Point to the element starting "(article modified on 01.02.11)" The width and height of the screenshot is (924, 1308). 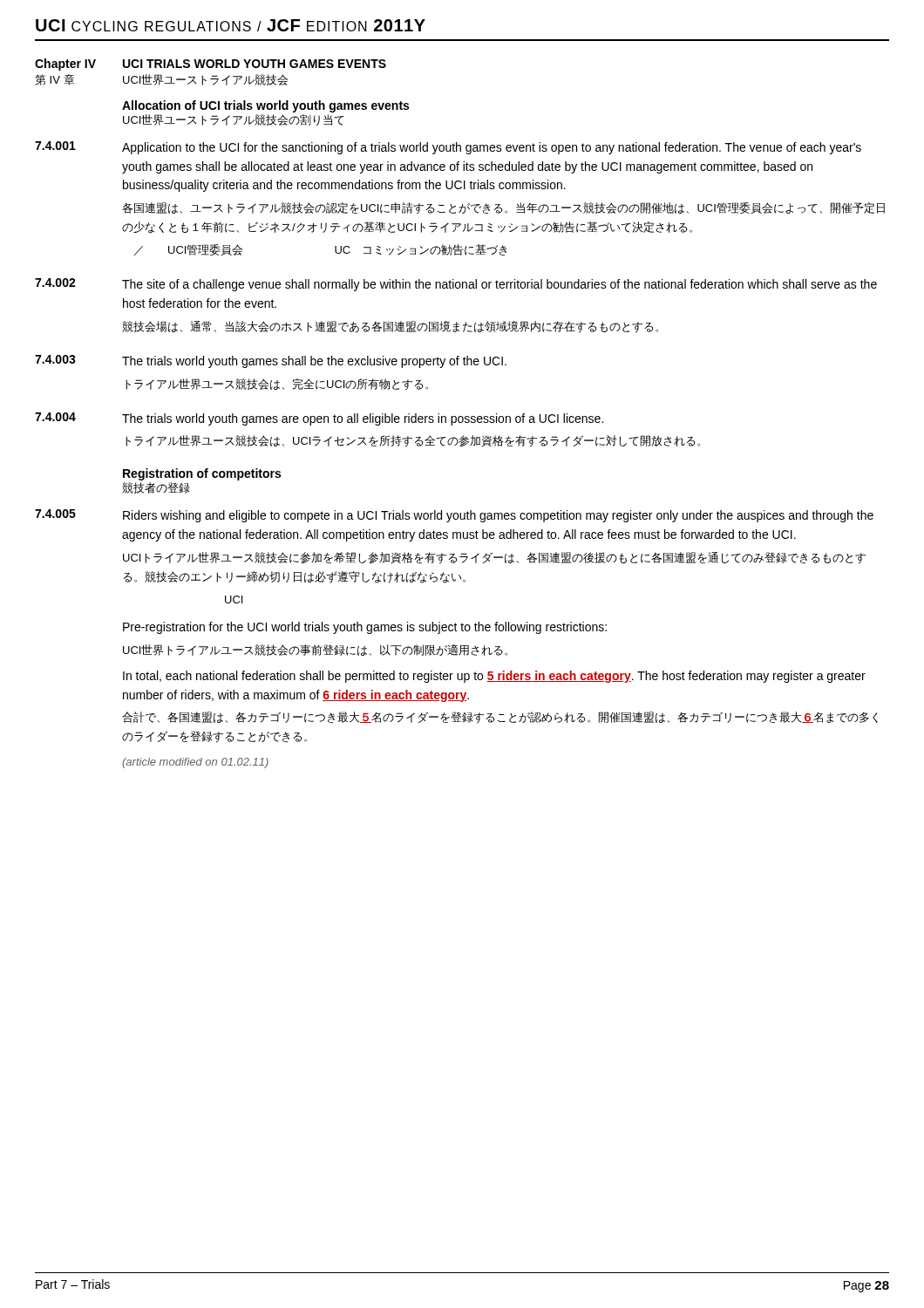tap(195, 762)
